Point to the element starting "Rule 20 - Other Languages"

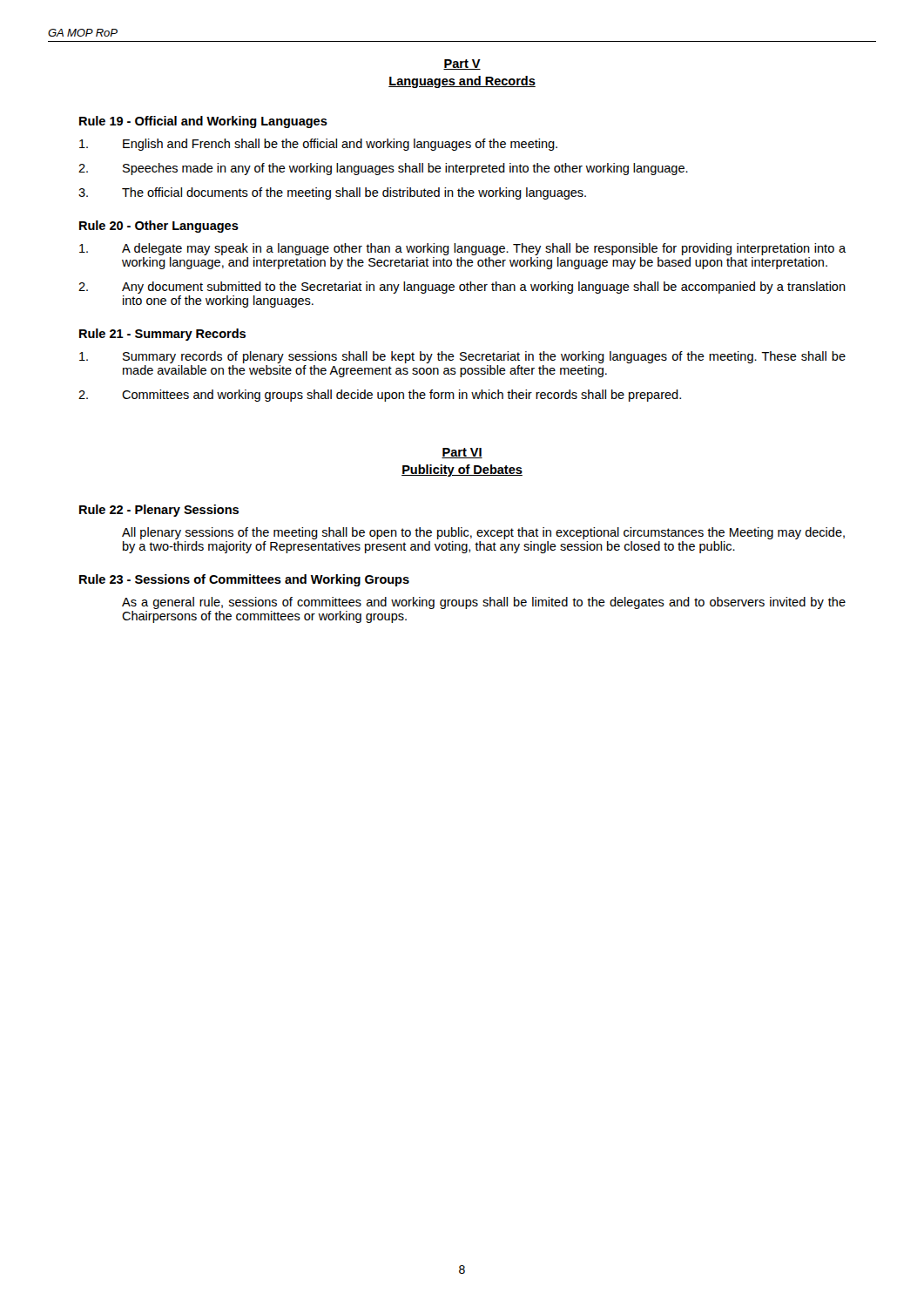coord(158,226)
